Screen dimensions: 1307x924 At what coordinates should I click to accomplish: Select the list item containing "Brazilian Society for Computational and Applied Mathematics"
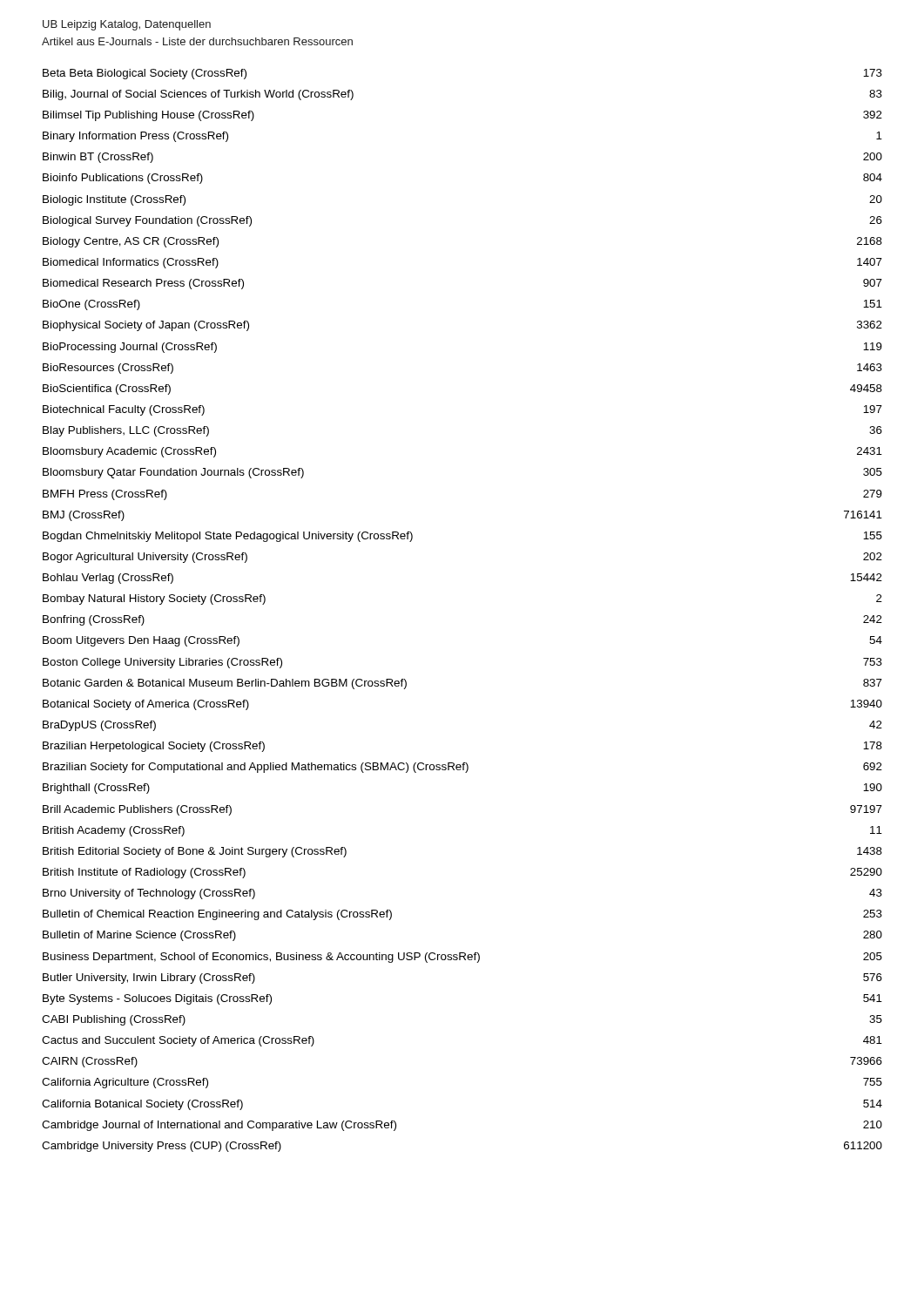coord(462,767)
